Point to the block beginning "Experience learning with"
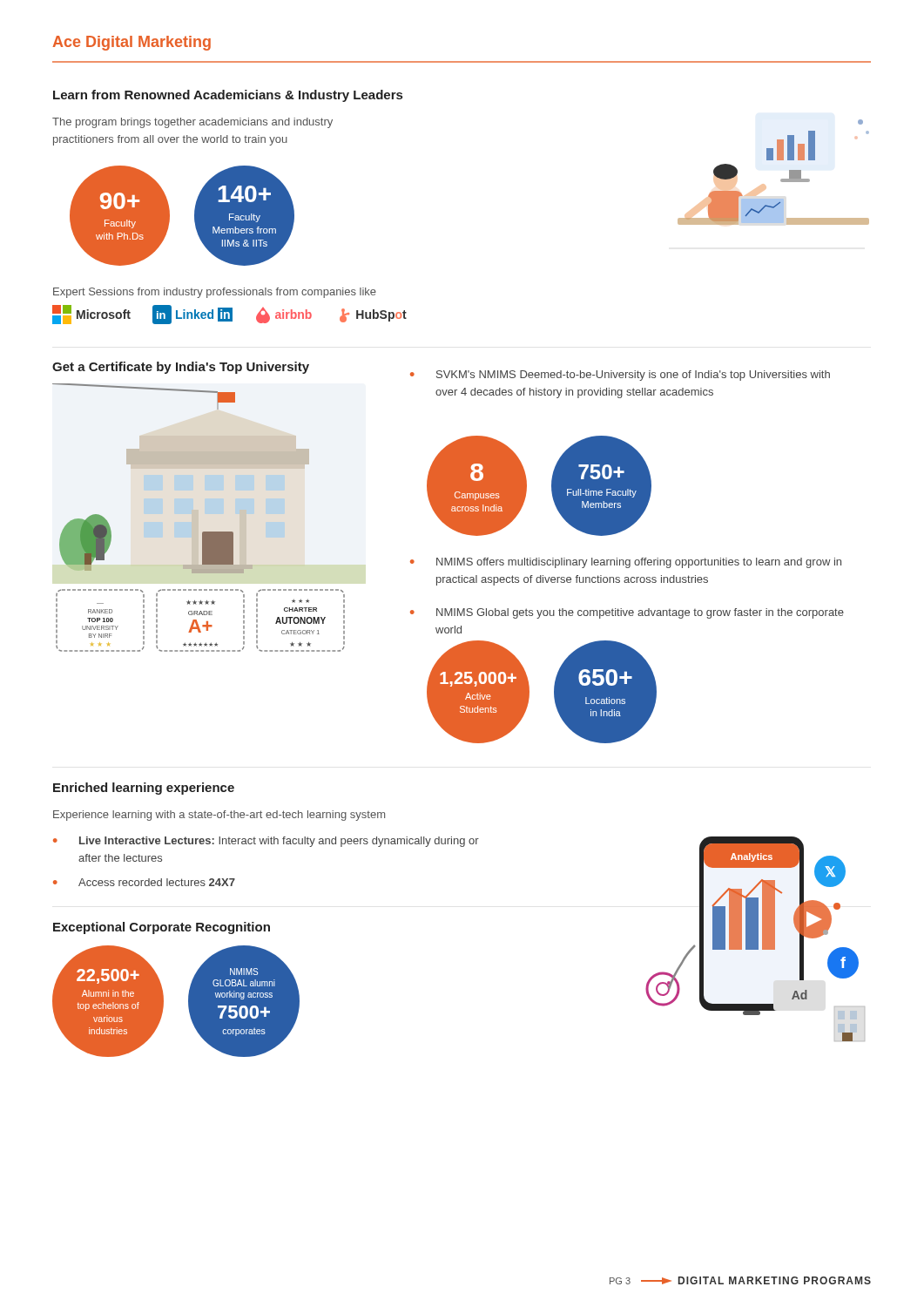 click(219, 814)
